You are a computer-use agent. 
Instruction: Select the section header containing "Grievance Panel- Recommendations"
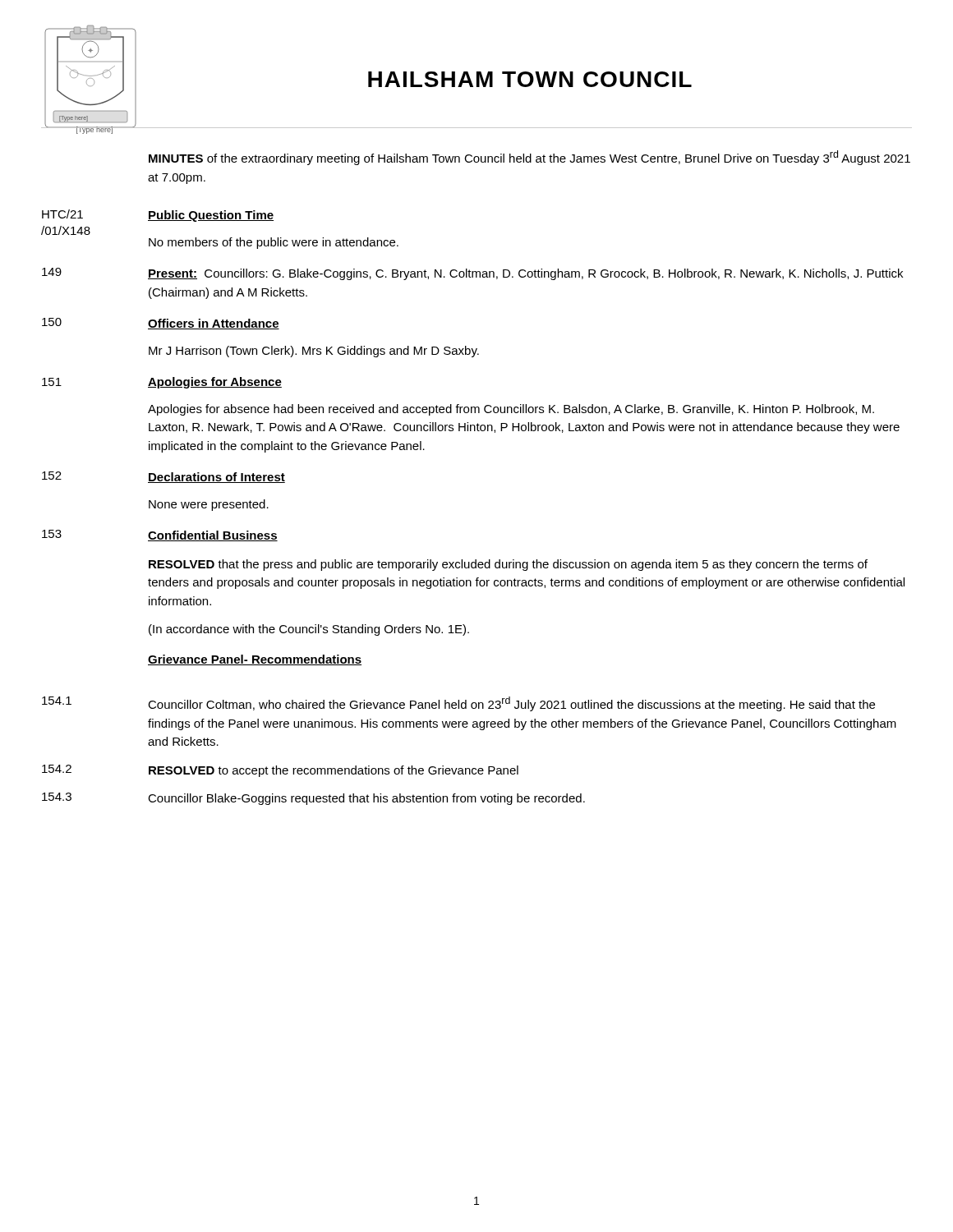coord(255,659)
